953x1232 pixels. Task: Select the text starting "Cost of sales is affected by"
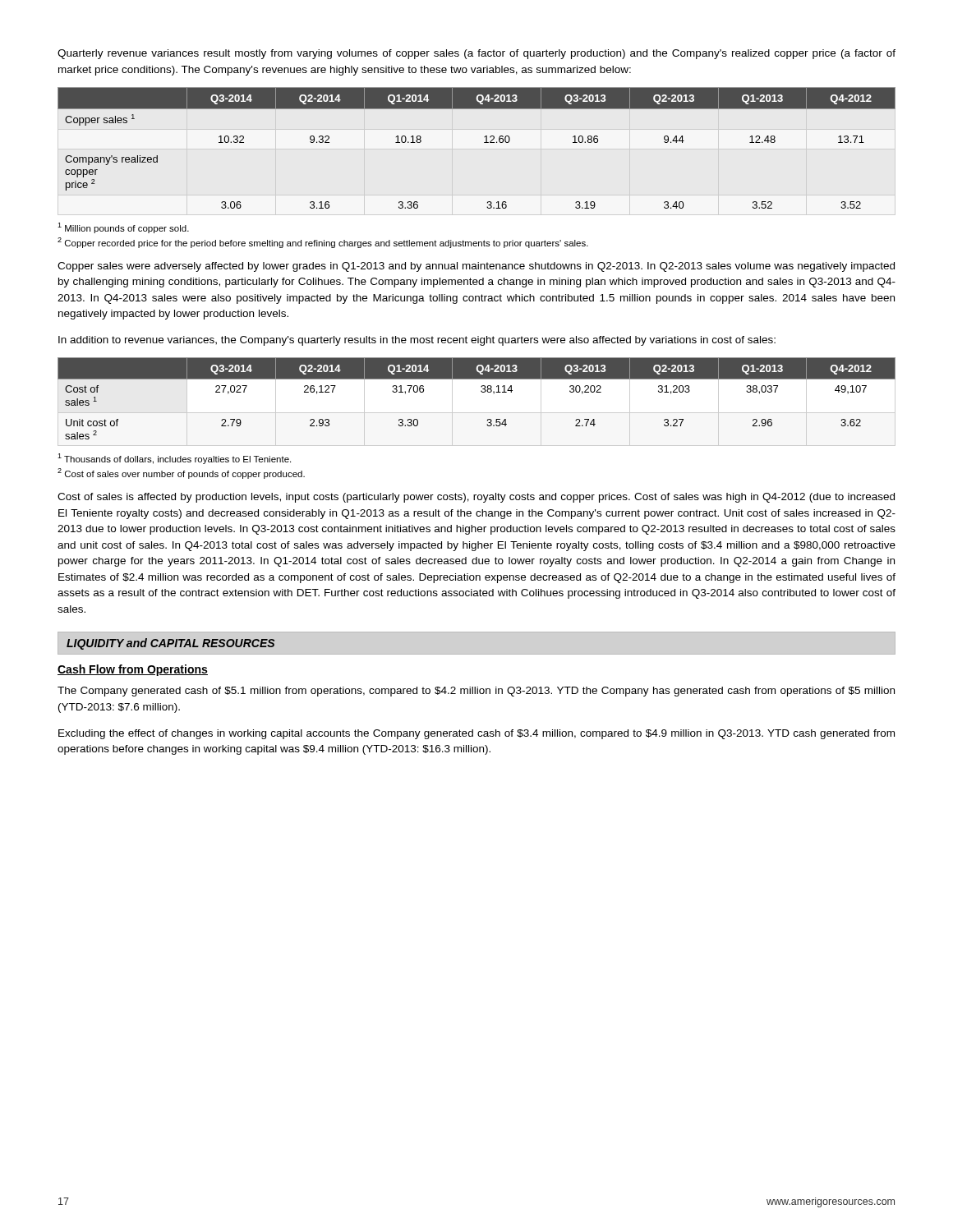click(x=476, y=553)
